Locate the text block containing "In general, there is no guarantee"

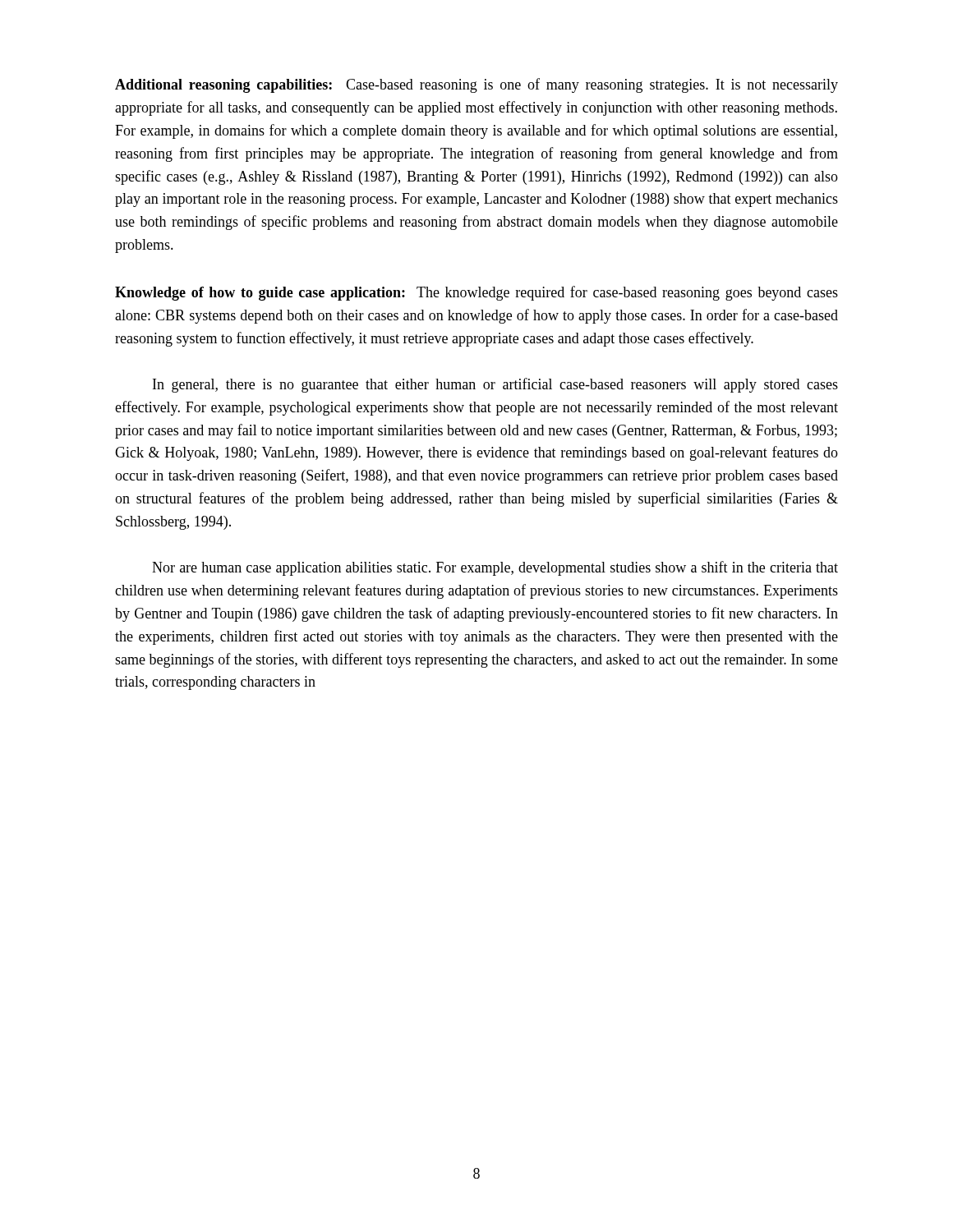click(x=476, y=453)
